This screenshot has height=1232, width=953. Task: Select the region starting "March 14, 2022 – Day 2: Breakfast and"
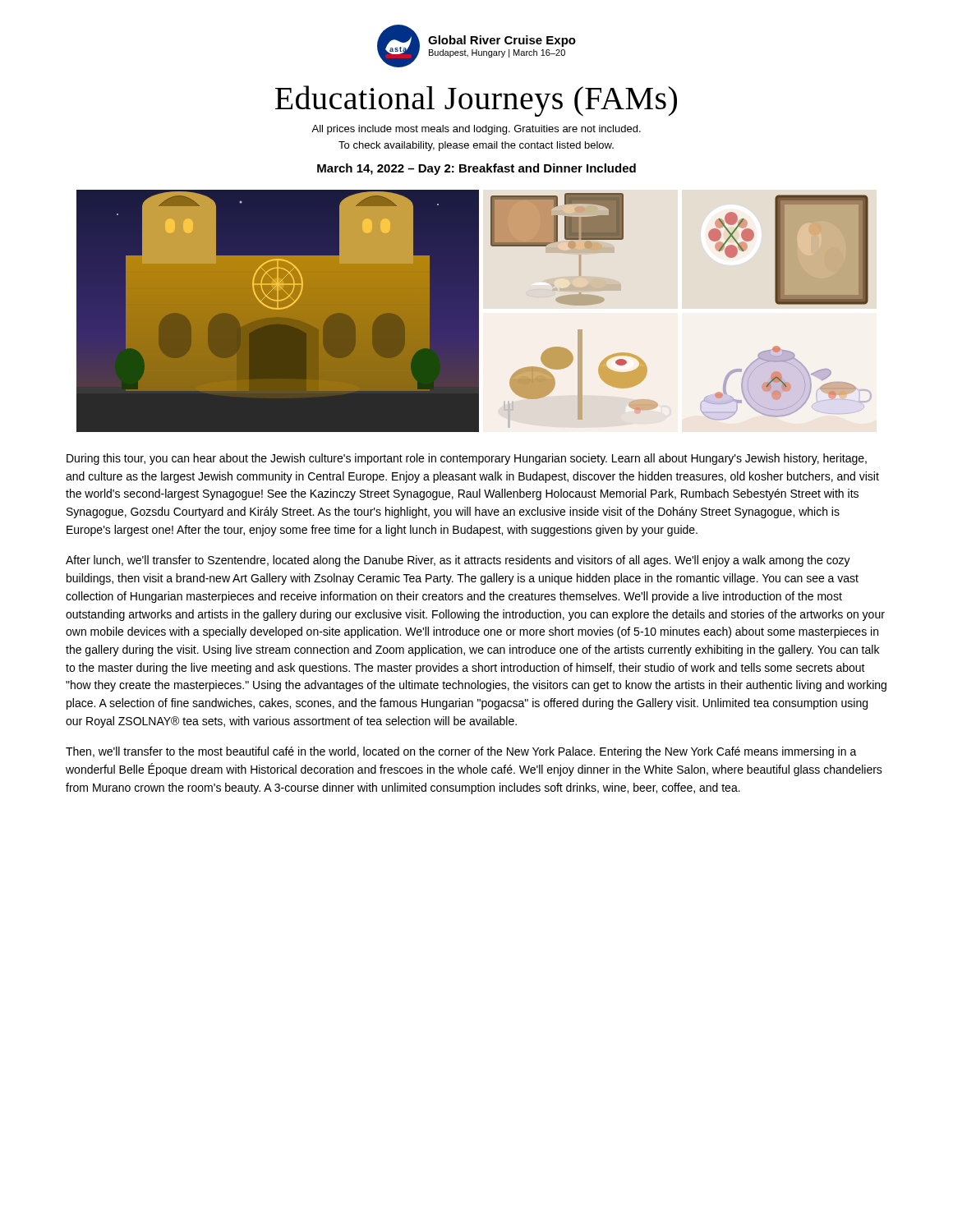coord(476,168)
